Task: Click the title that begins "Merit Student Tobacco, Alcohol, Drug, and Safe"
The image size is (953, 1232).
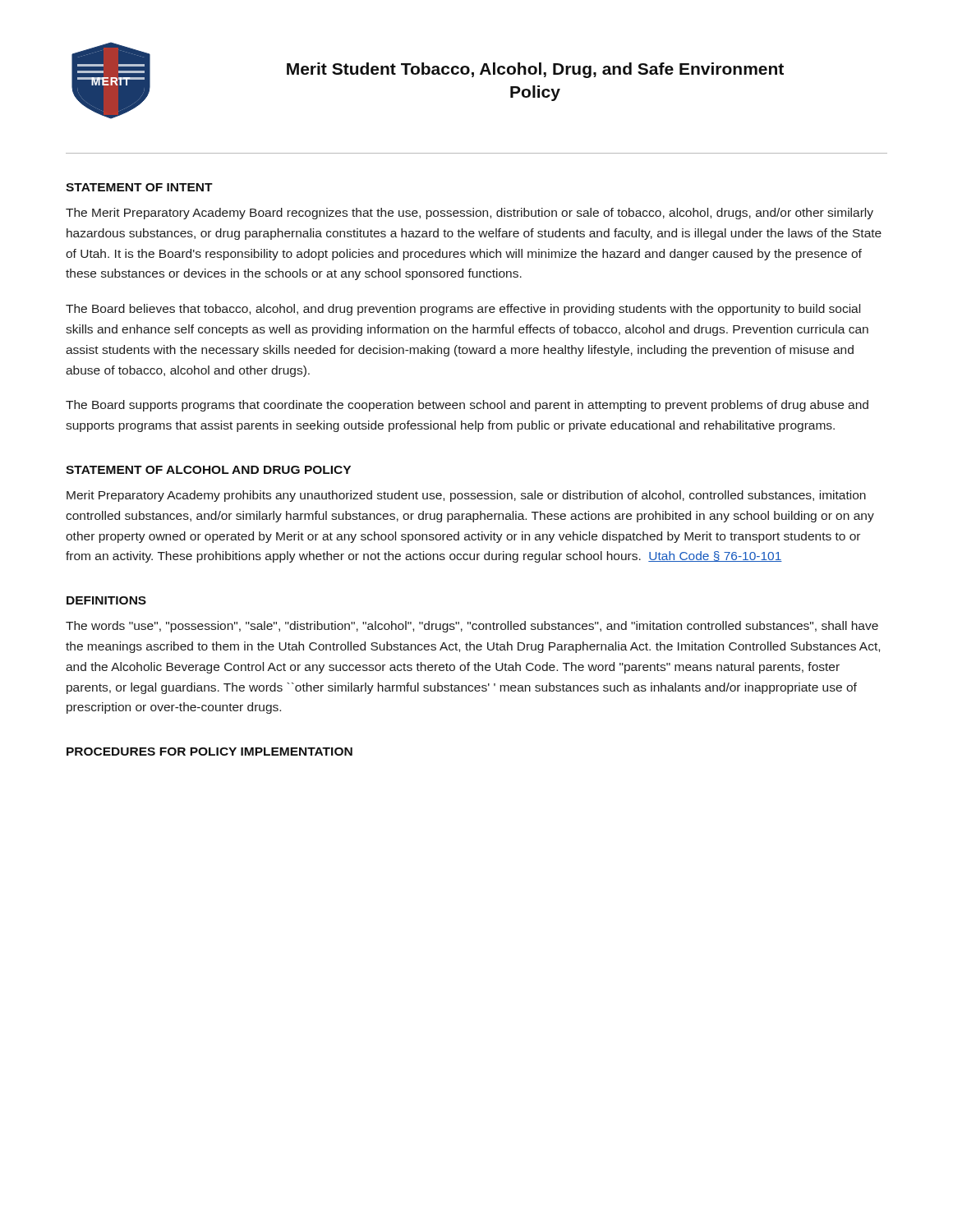Action: 535,80
